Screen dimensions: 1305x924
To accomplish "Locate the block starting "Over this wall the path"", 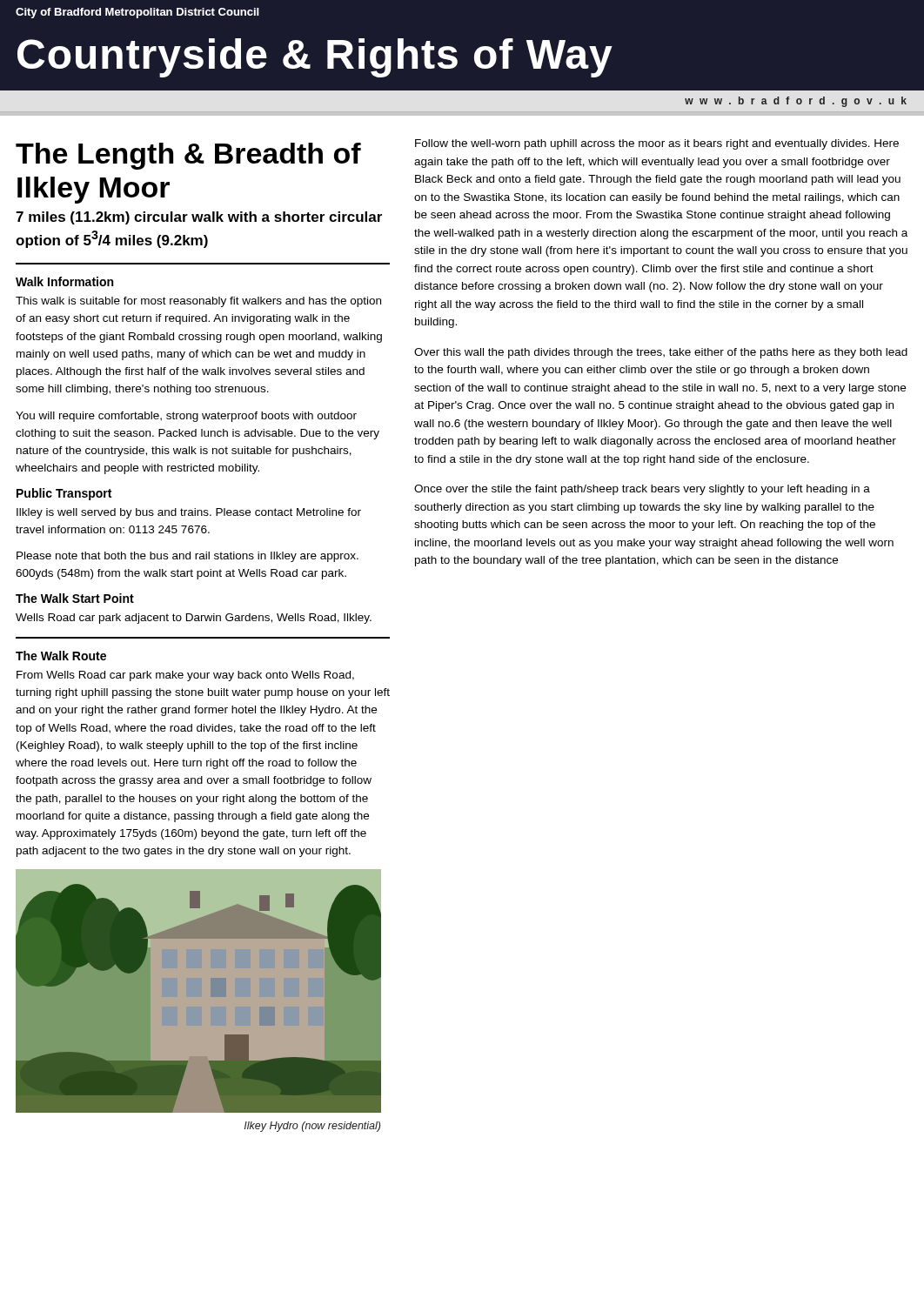I will 661,405.
